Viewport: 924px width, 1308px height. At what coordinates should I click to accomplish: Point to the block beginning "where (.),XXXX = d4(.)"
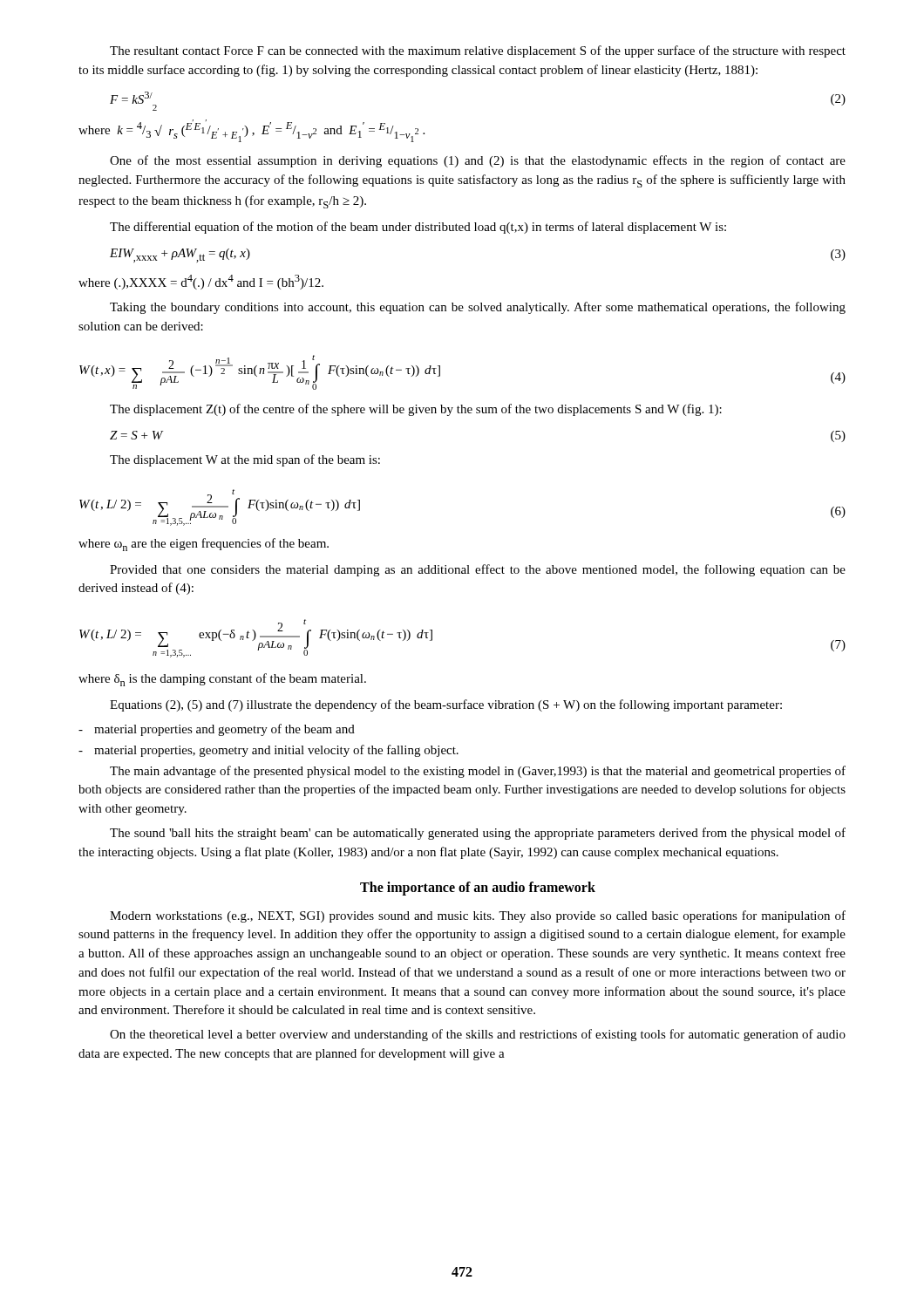coord(462,303)
